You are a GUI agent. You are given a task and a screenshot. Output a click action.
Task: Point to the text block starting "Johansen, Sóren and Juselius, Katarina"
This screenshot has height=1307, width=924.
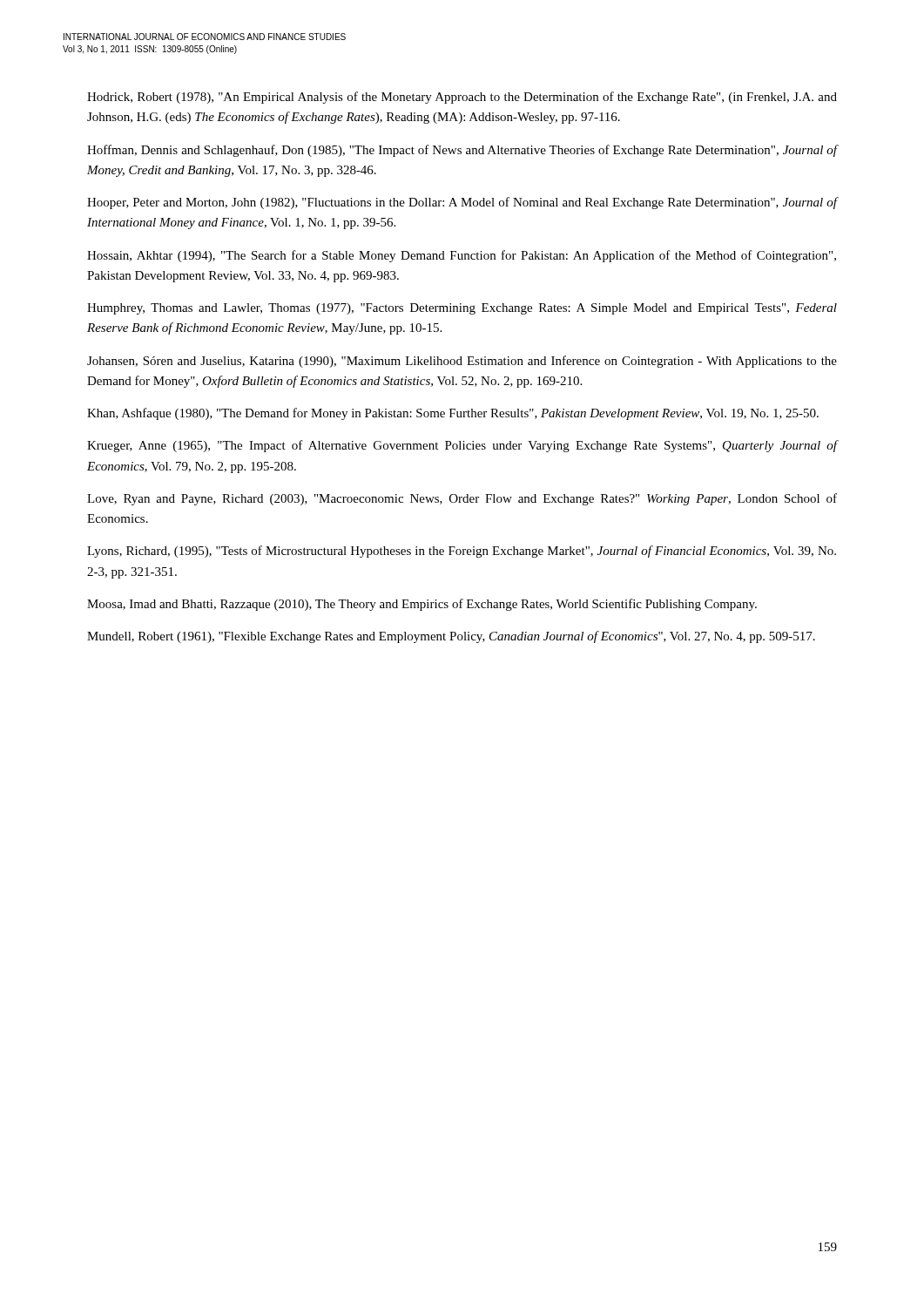click(462, 370)
